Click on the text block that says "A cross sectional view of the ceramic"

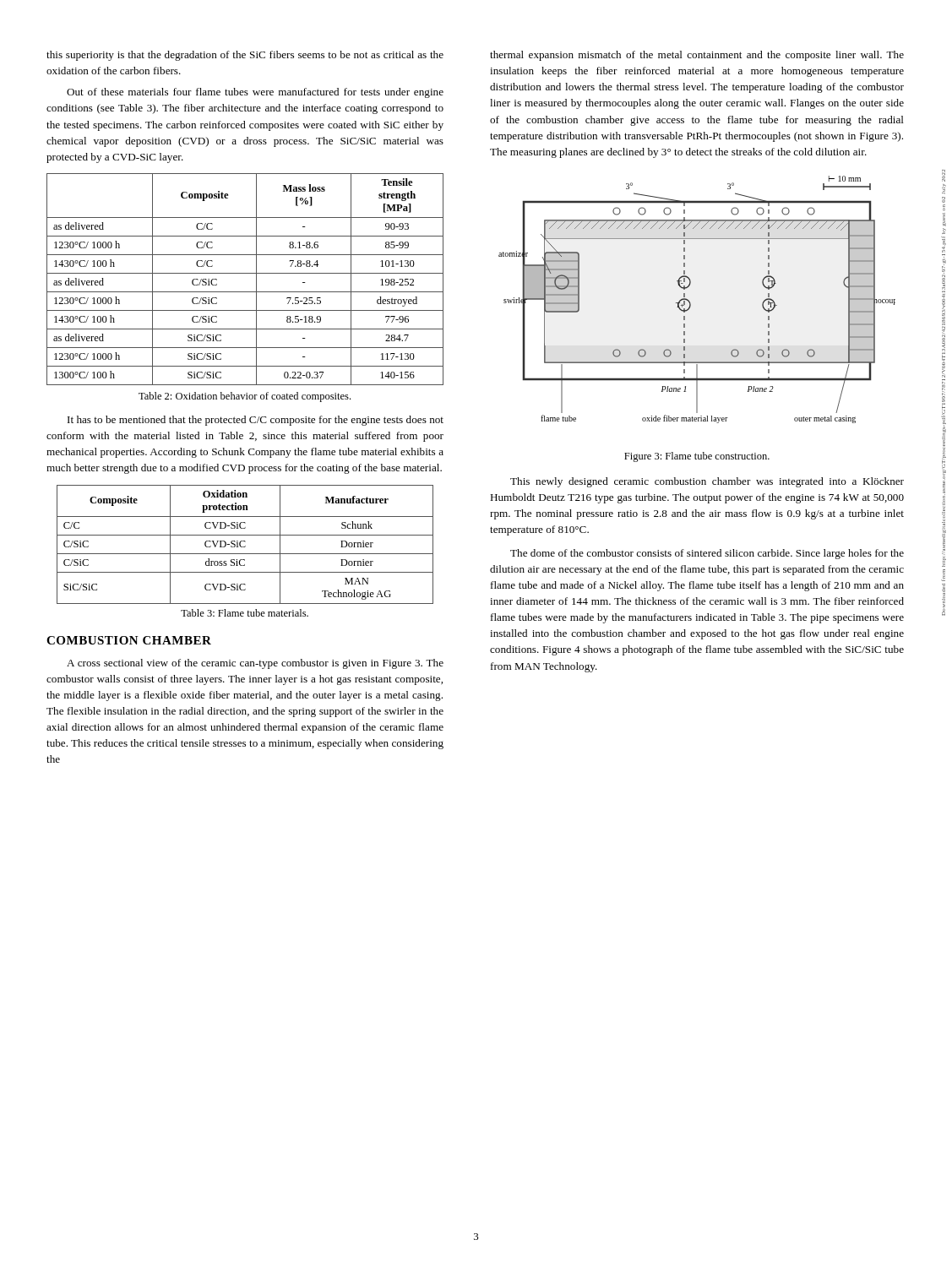tap(245, 711)
